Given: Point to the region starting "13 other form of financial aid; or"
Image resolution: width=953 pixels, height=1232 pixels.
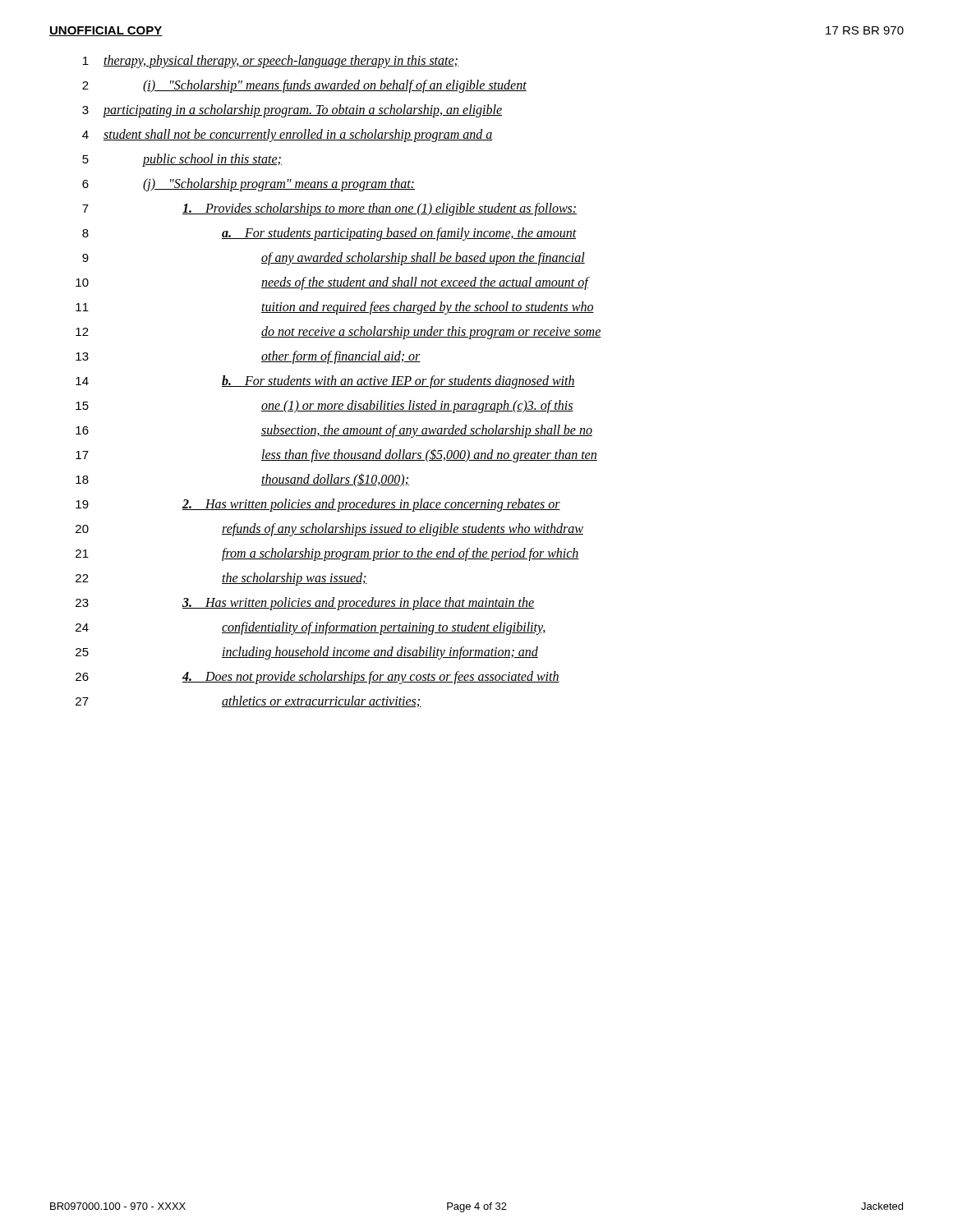Looking at the screenshot, I should 85,357.
